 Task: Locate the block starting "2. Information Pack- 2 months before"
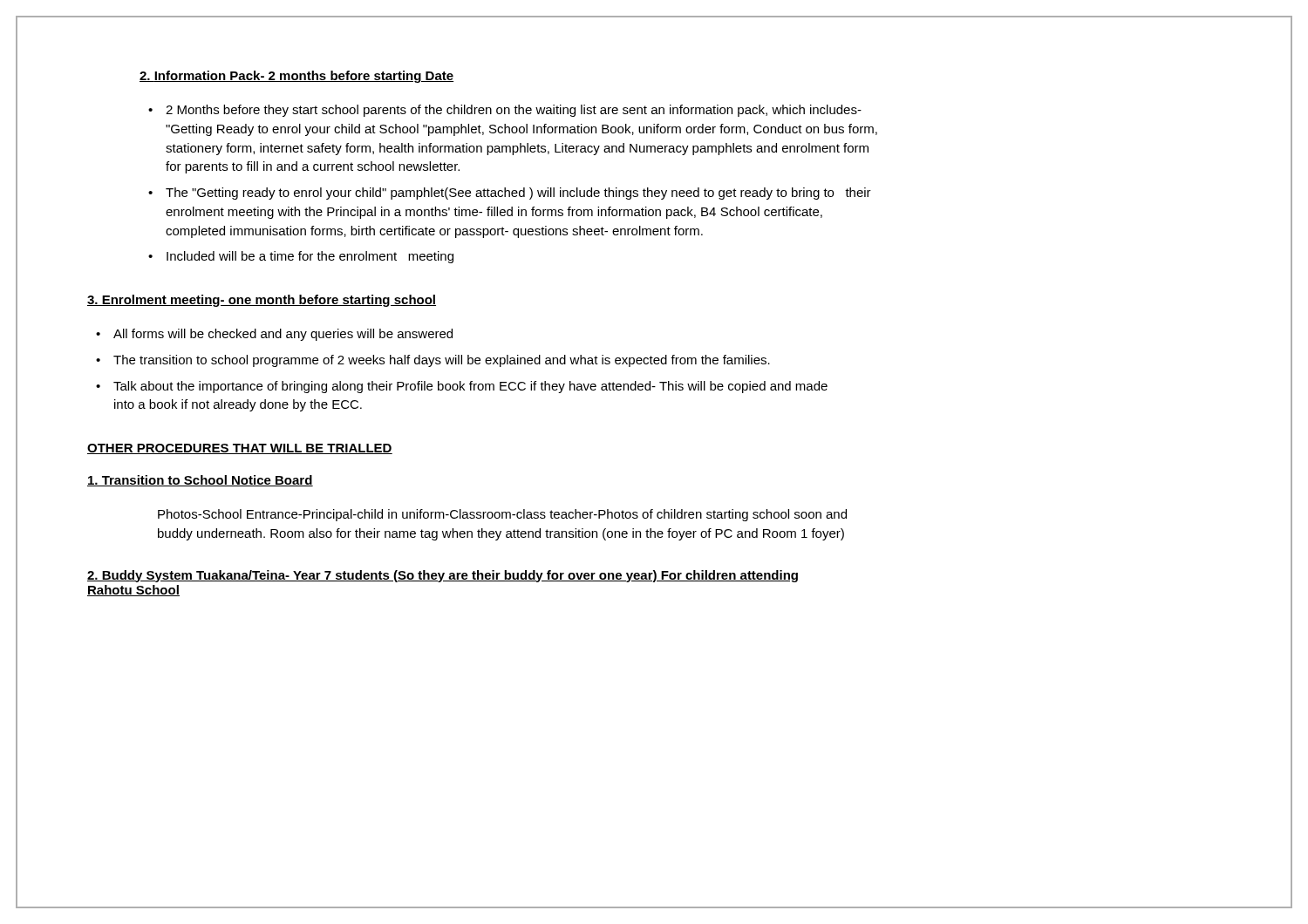[x=297, y=75]
